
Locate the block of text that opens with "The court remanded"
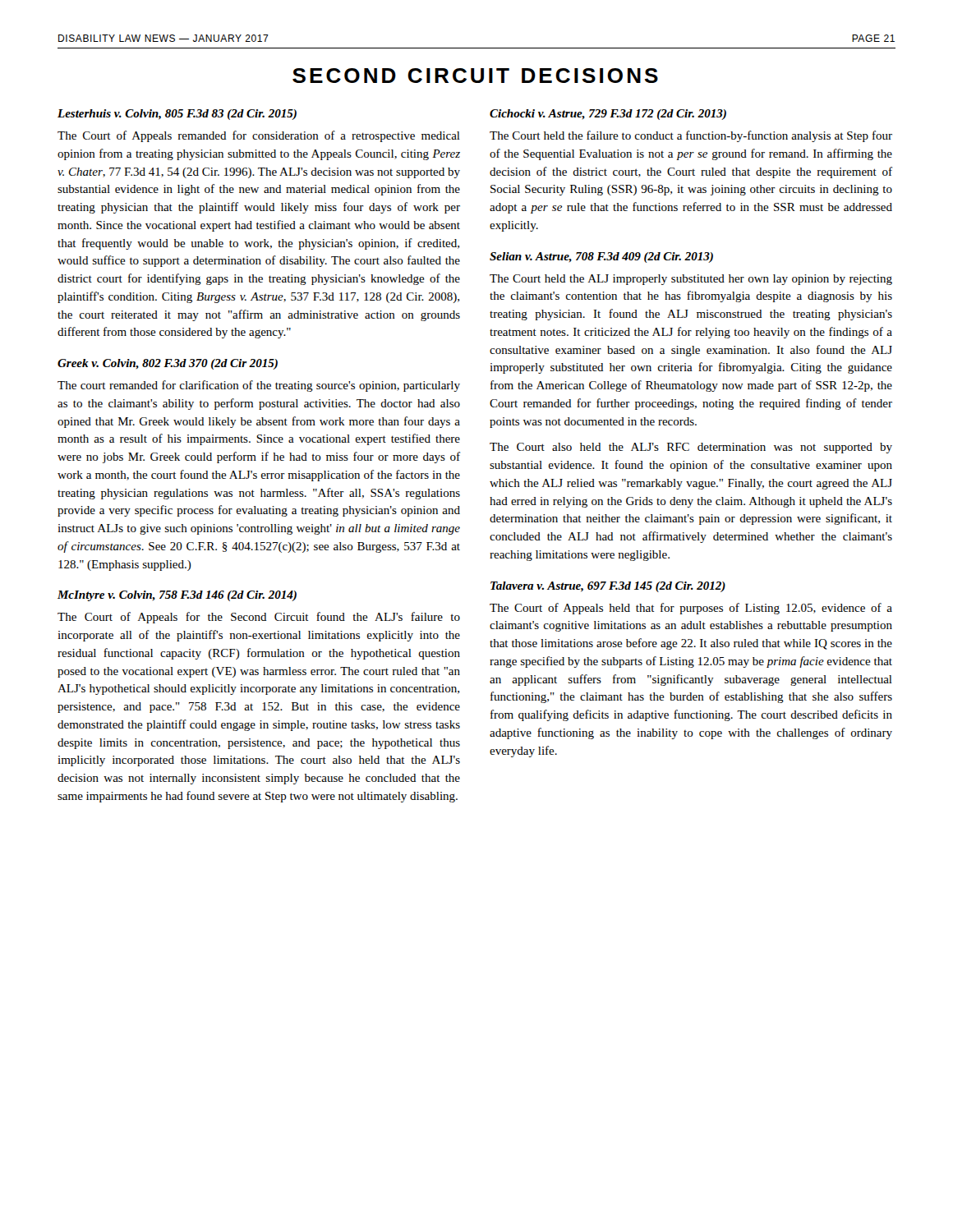tap(259, 475)
